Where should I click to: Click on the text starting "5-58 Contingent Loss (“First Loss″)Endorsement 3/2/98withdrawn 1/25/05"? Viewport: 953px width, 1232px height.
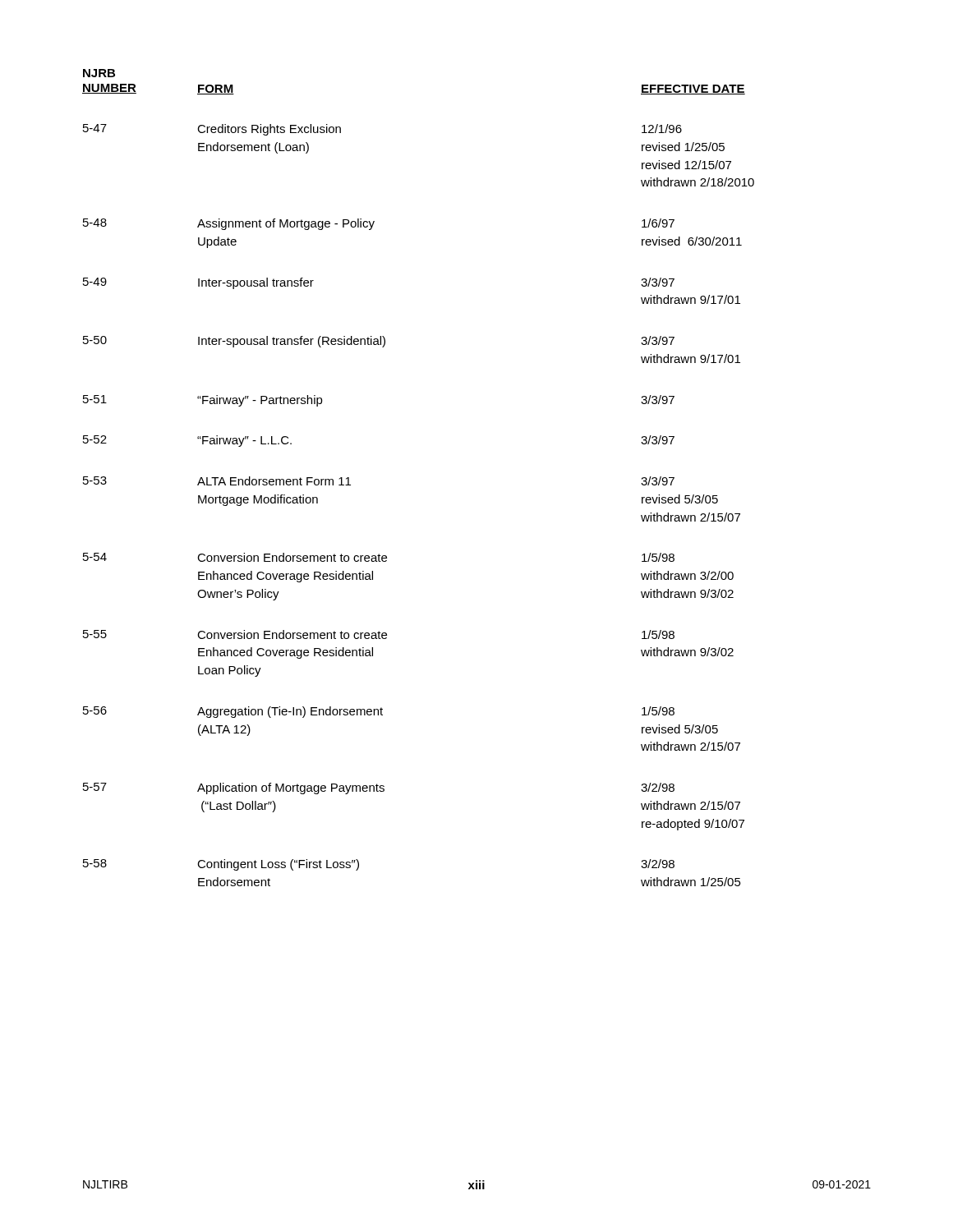[96, 866]
